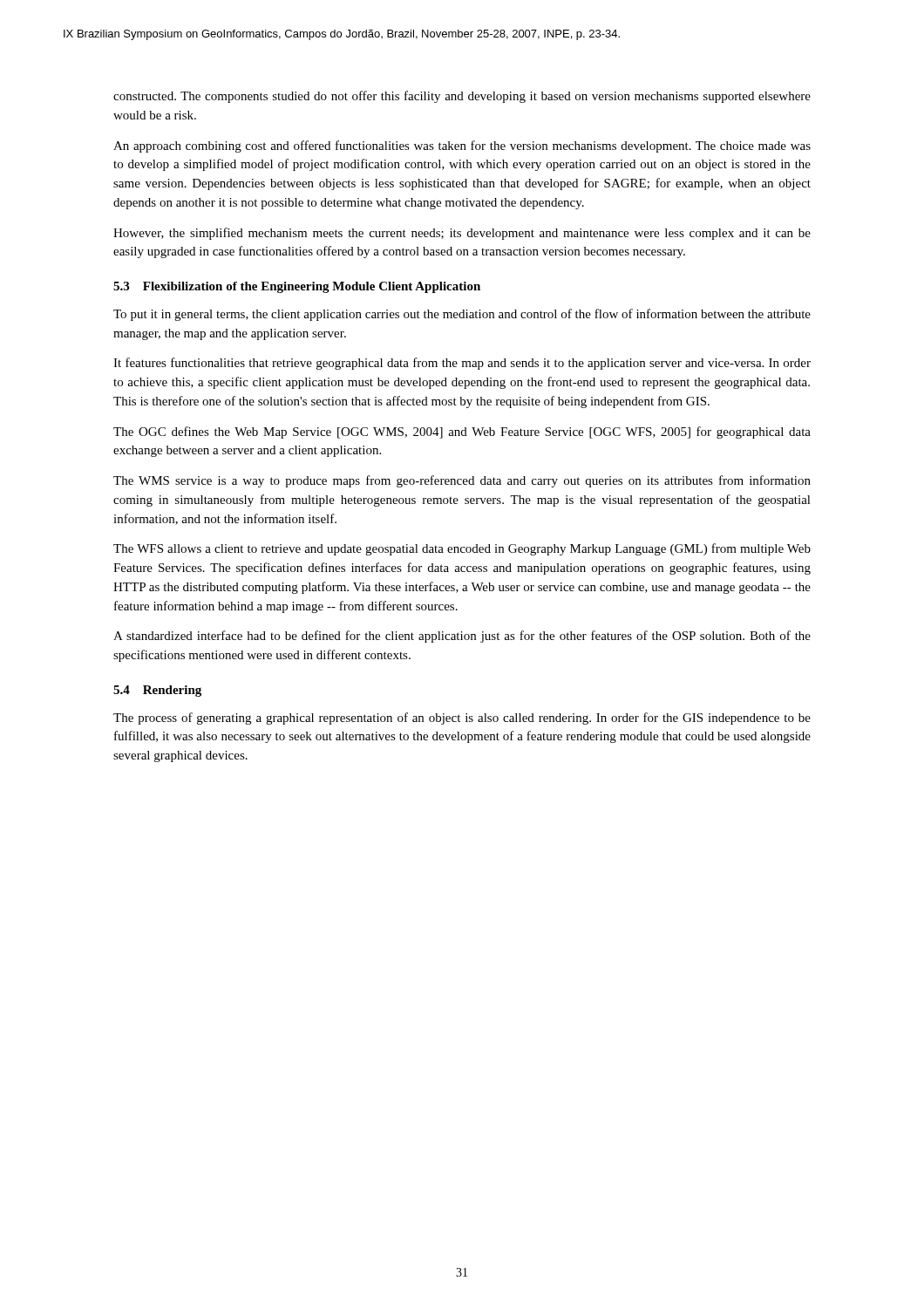
Task: Find the text block starting "The WMS service is a"
Action: pyautogui.click(x=462, y=500)
